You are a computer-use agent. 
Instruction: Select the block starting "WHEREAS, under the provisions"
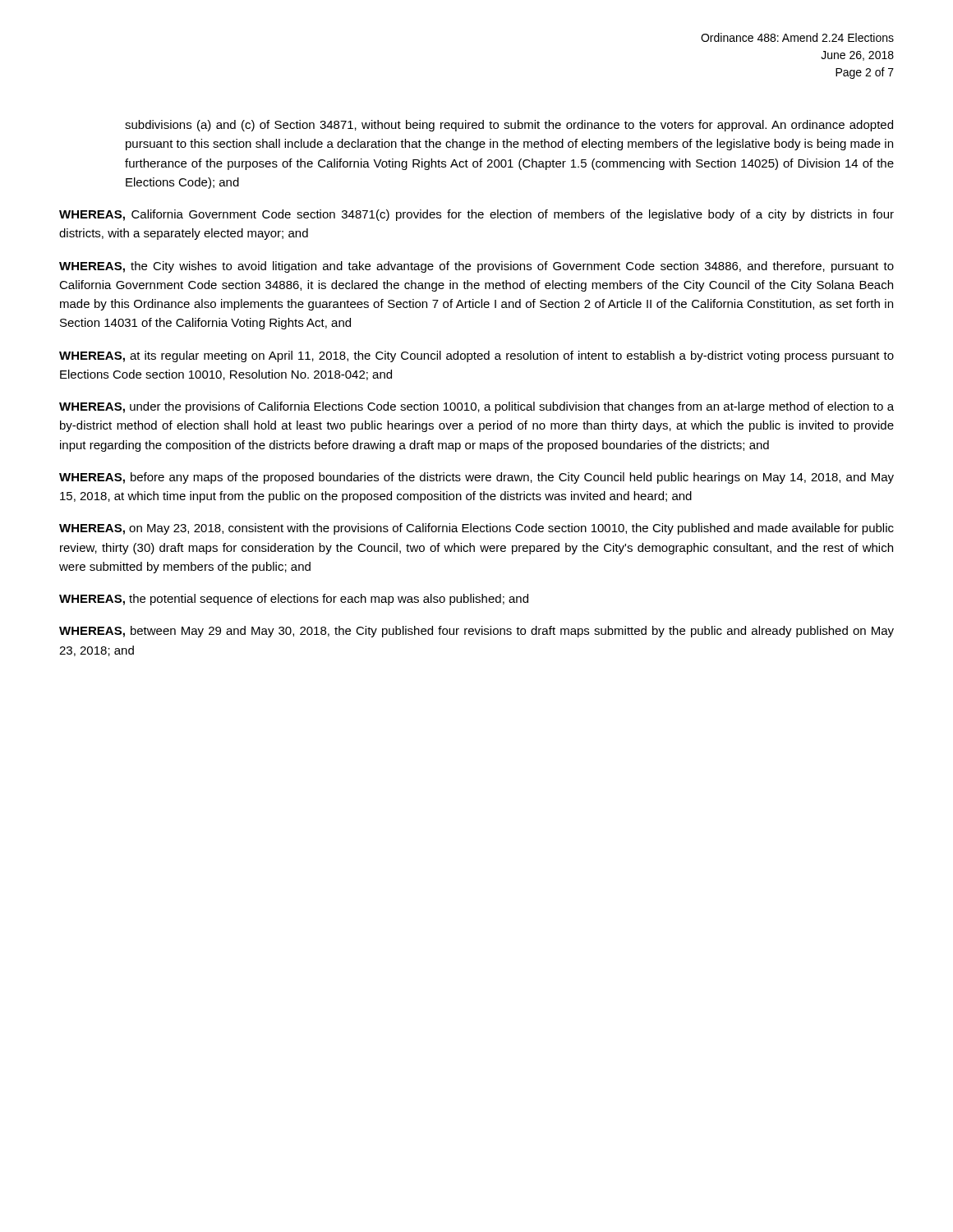coord(476,425)
